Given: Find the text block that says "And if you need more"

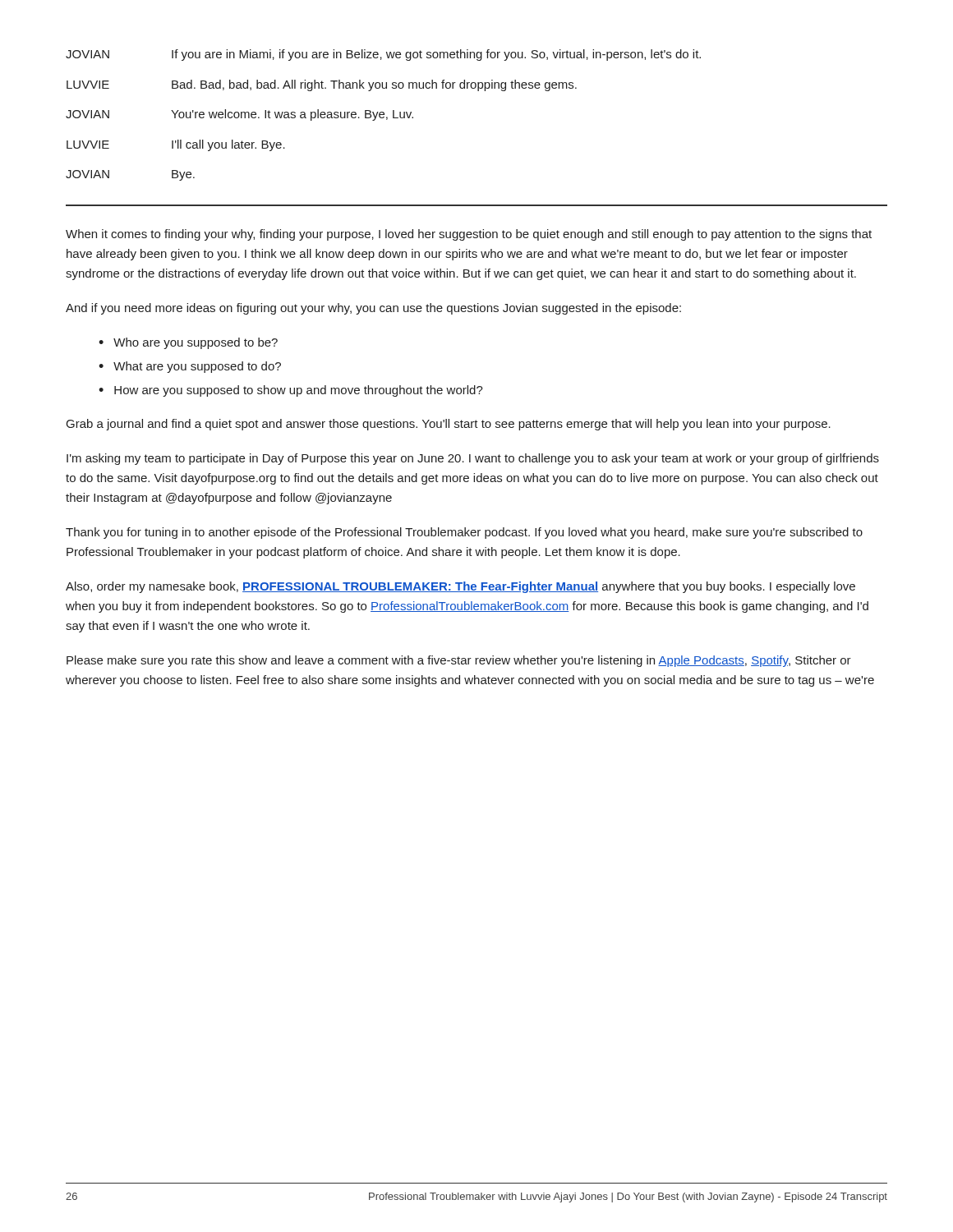Looking at the screenshot, I should 374,307.
